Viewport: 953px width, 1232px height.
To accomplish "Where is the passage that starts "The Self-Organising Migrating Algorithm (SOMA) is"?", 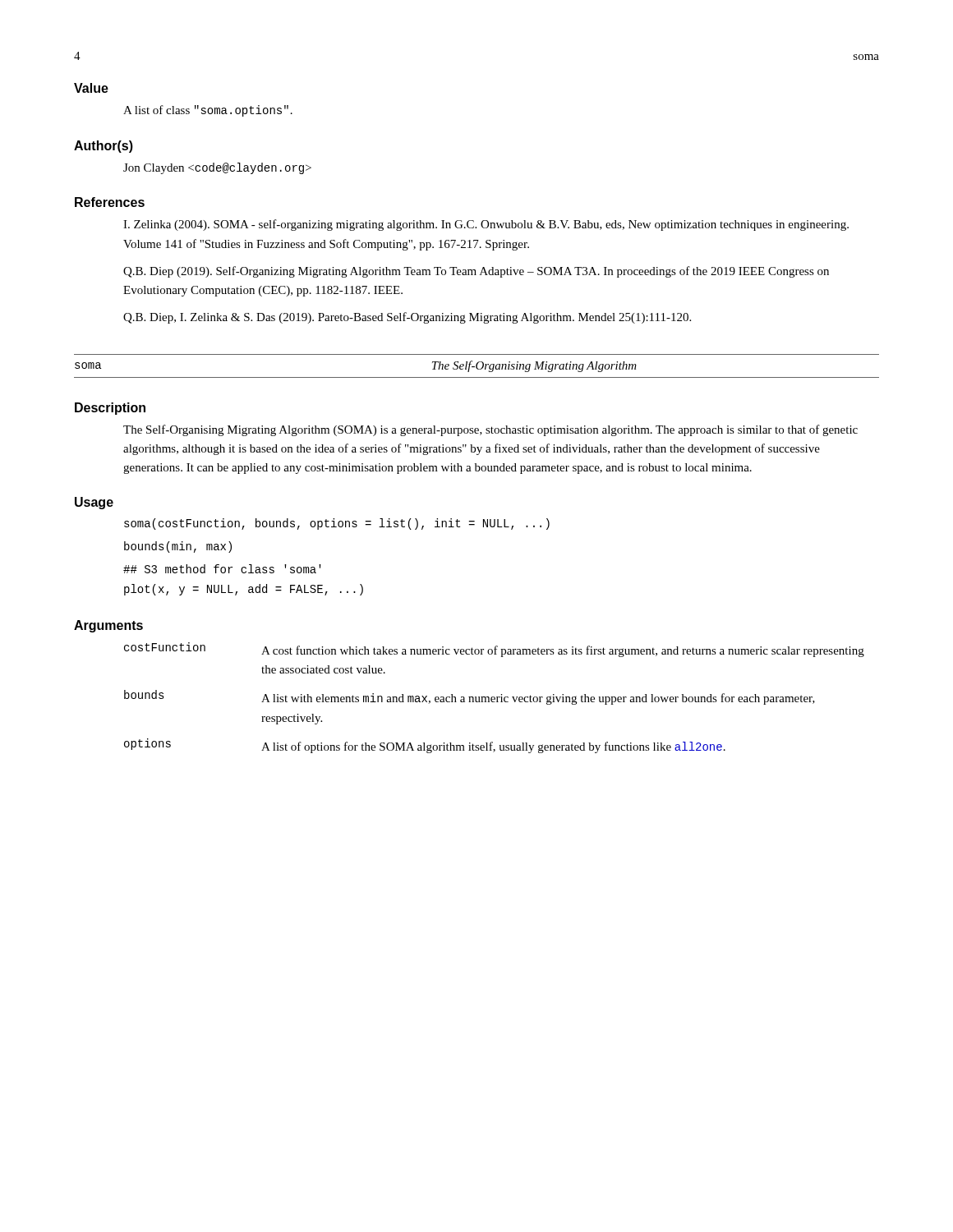I will click(x=491, y=448).
